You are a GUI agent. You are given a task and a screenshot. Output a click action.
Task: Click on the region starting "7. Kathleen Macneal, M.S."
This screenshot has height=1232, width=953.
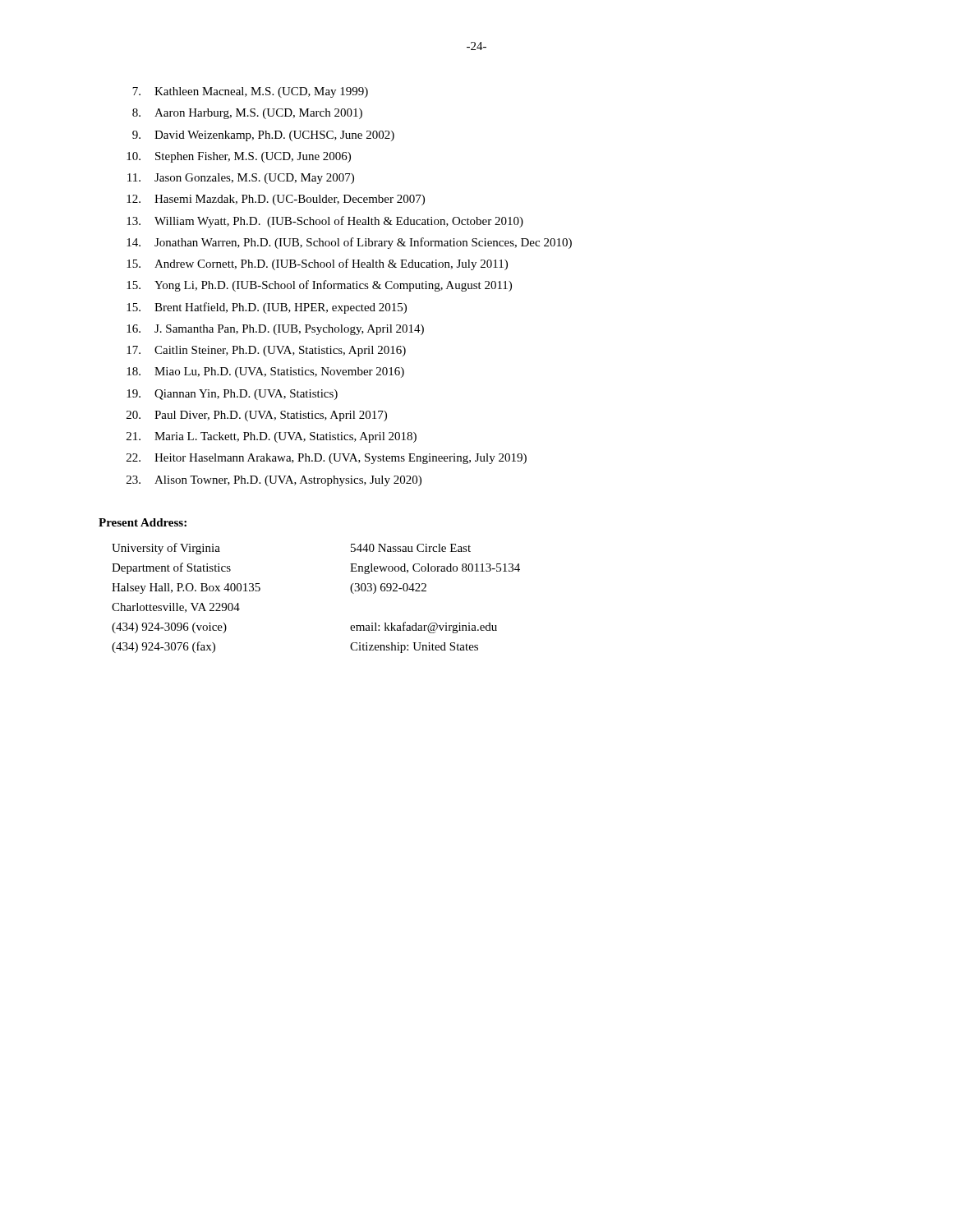pos(250,92)
